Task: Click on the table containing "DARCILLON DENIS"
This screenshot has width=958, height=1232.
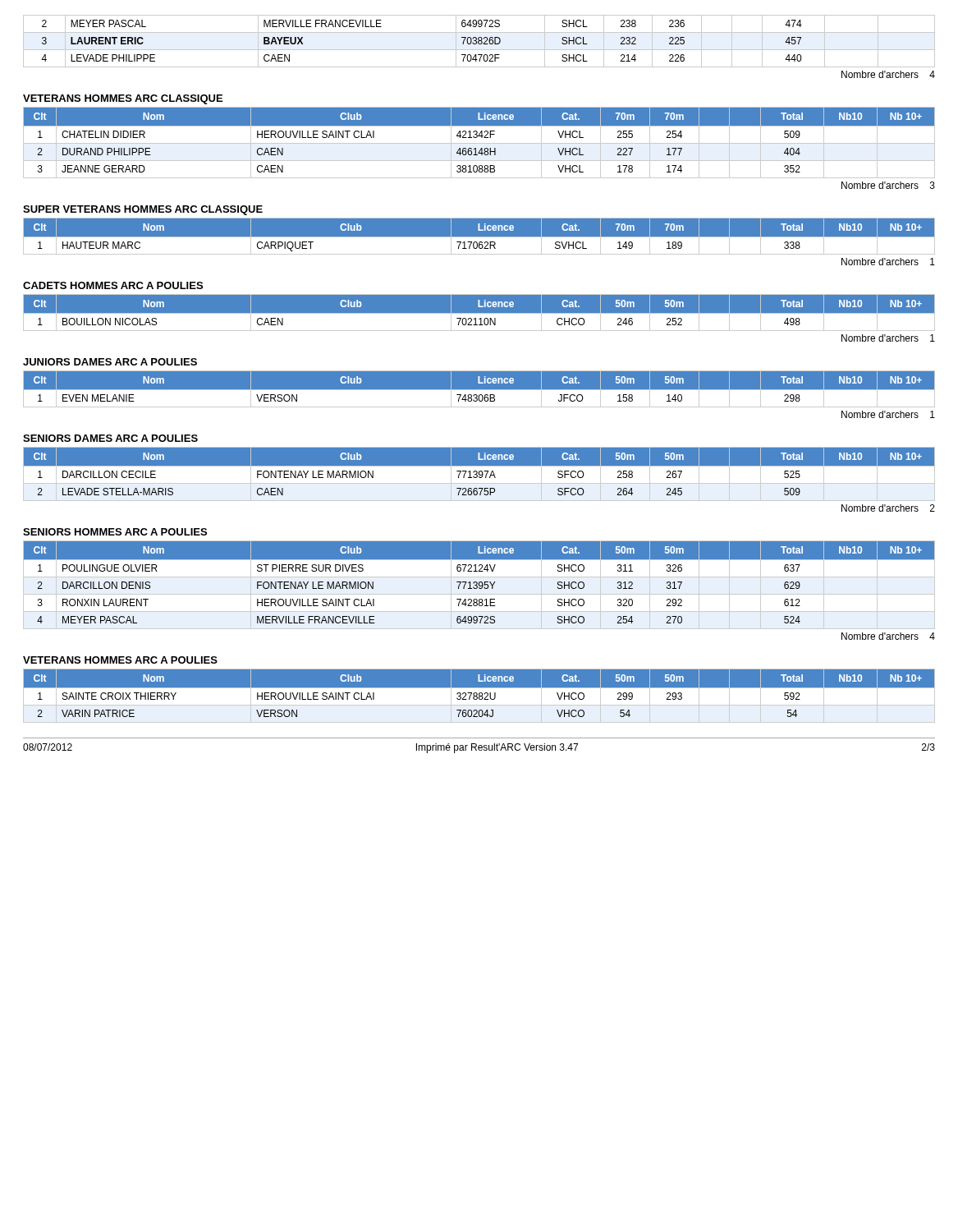Action: click(x=479, y=585)
